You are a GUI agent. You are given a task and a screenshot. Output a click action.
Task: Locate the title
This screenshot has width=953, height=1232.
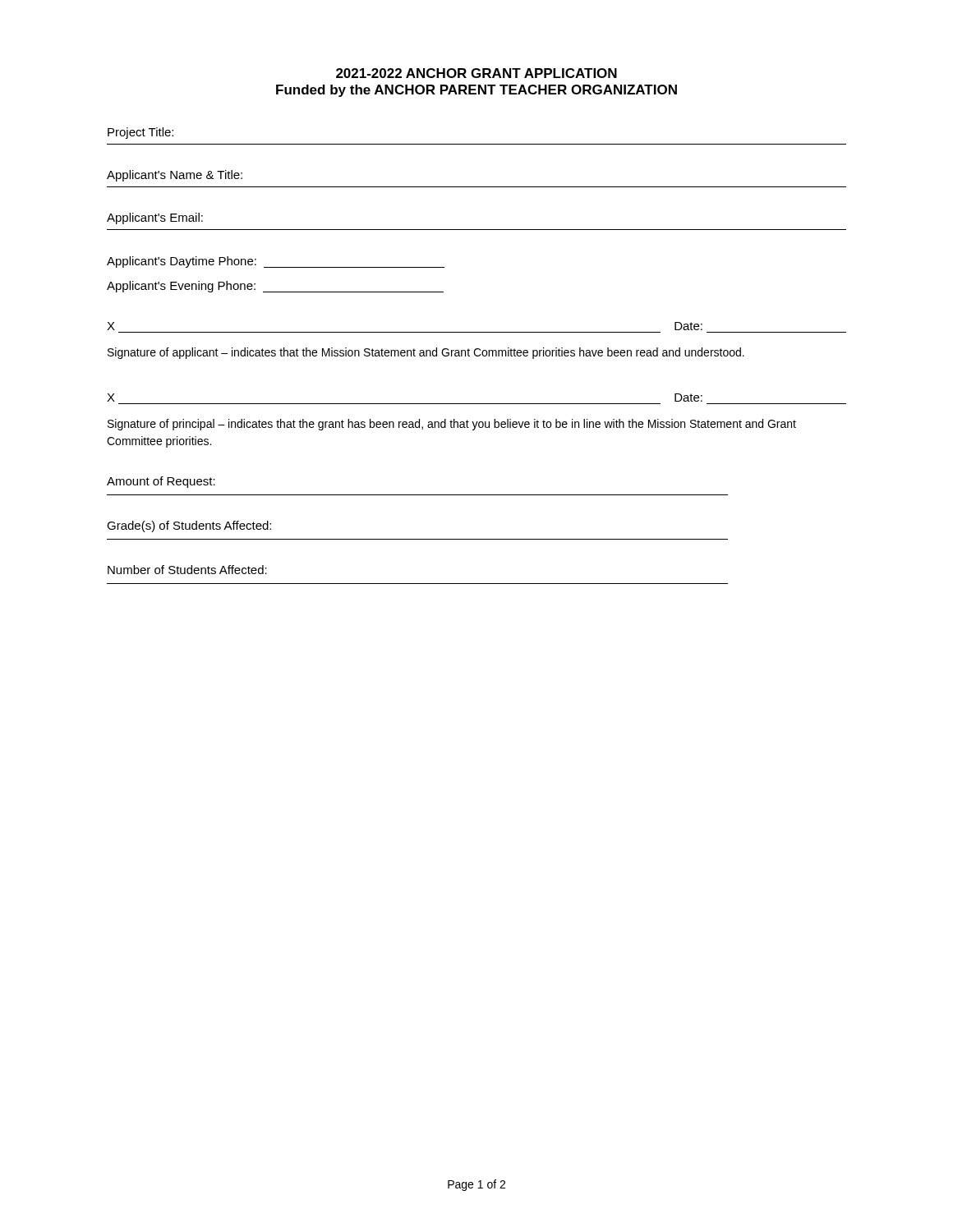click(x=476, y=82)
